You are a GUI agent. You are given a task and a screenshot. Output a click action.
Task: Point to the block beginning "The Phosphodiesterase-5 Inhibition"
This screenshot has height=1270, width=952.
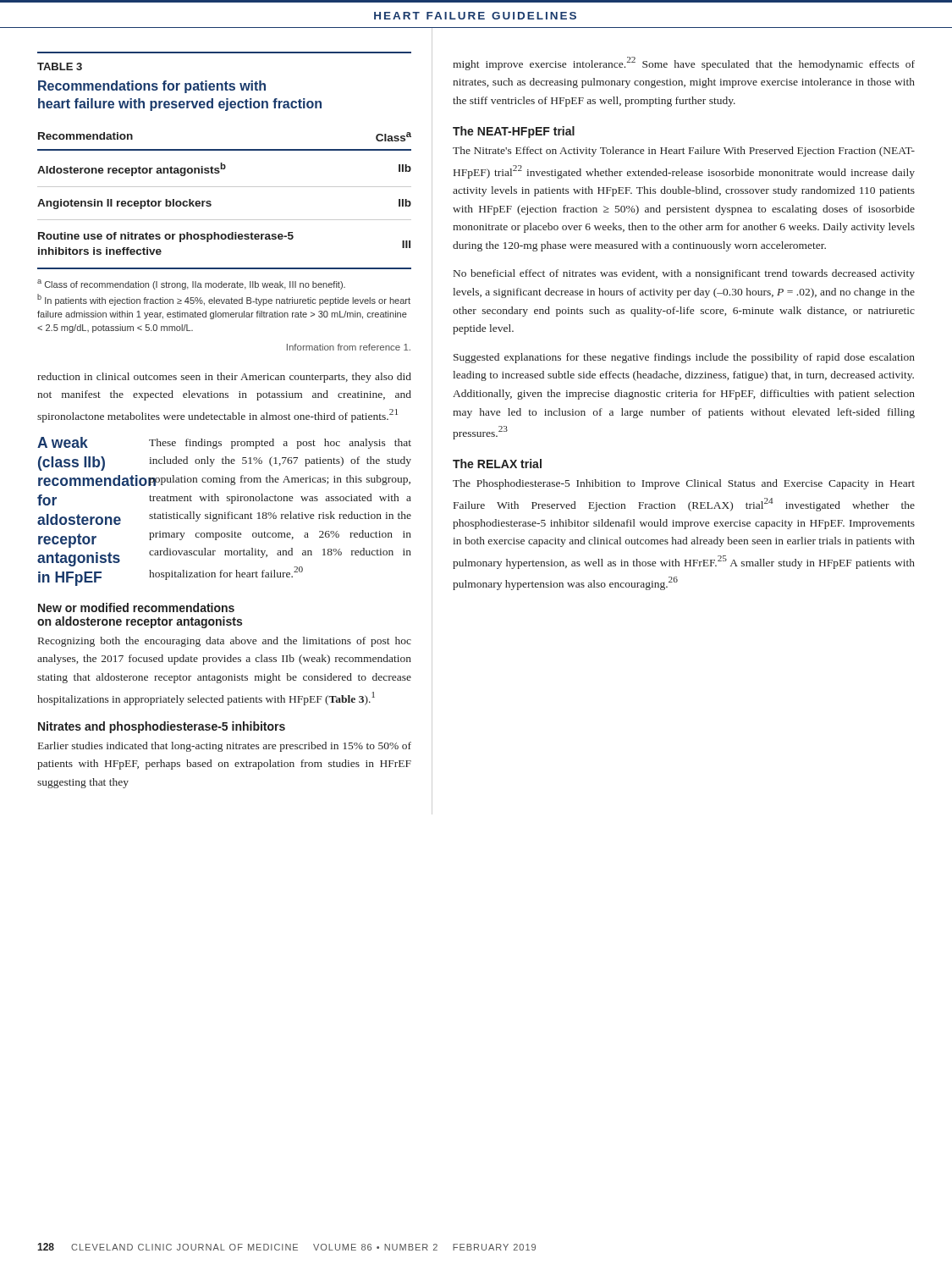tap(684, 533)
